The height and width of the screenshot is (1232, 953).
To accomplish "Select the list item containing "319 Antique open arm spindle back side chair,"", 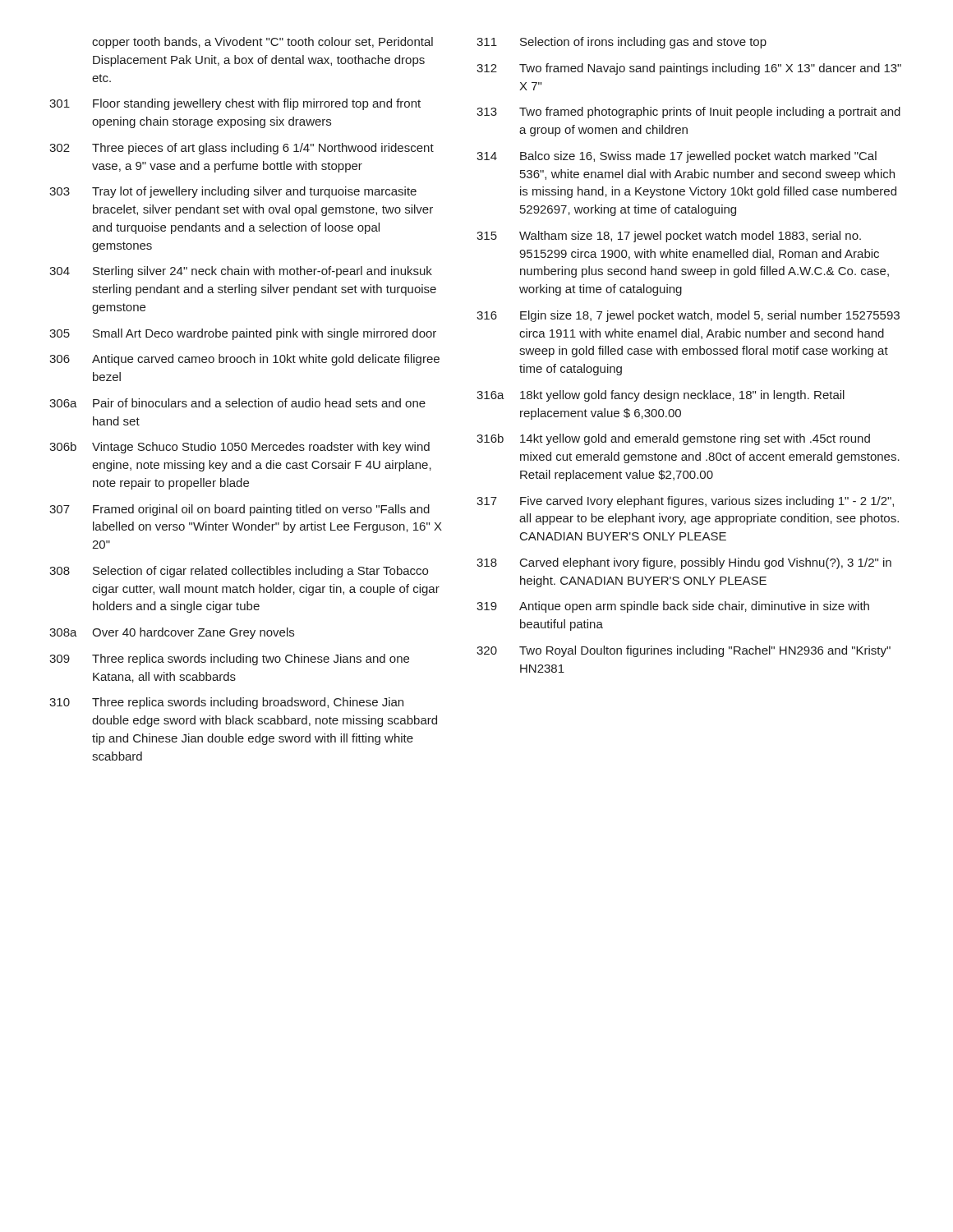I will click(690, 615).
